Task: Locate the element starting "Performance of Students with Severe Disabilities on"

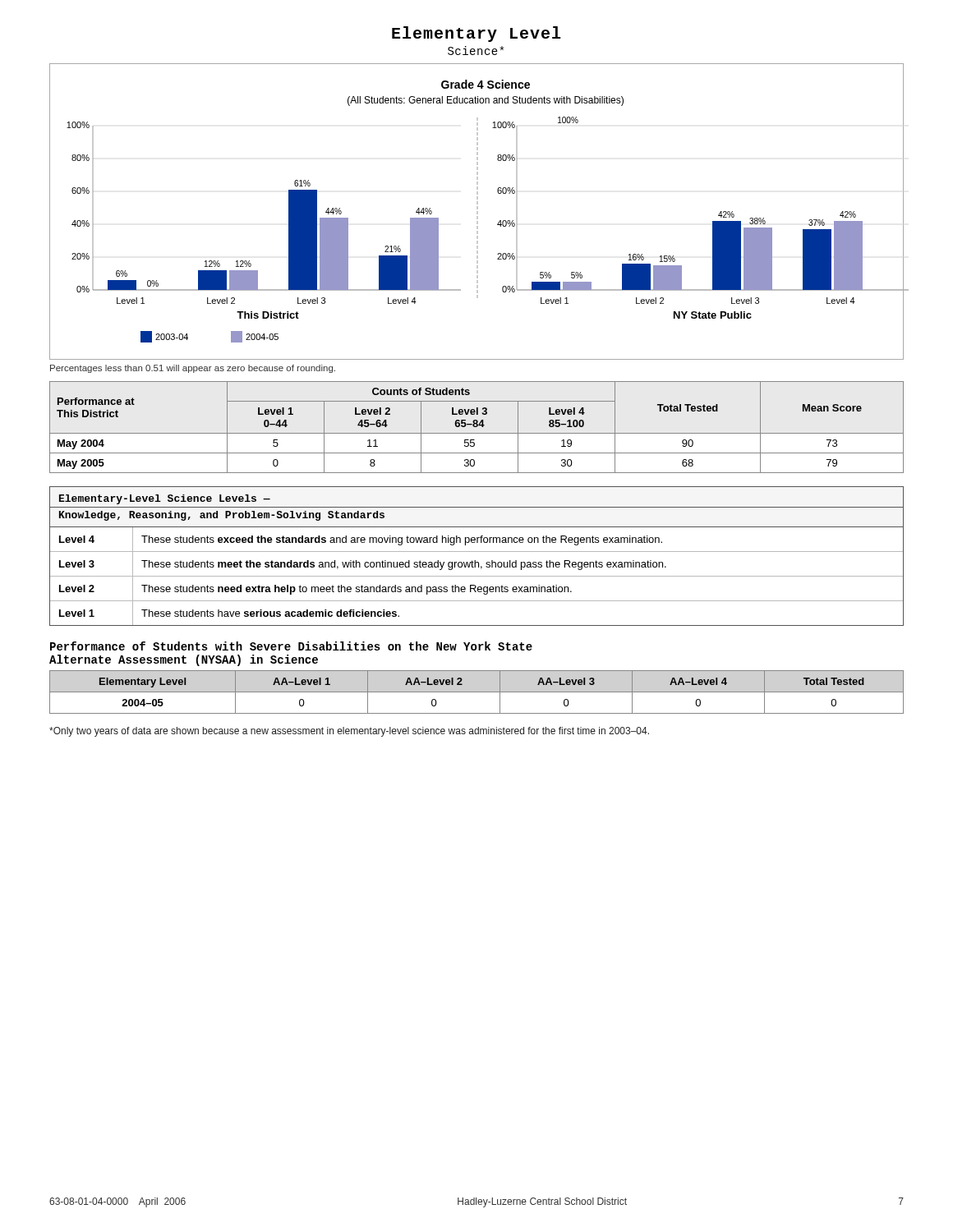Action: pos(291,654)
